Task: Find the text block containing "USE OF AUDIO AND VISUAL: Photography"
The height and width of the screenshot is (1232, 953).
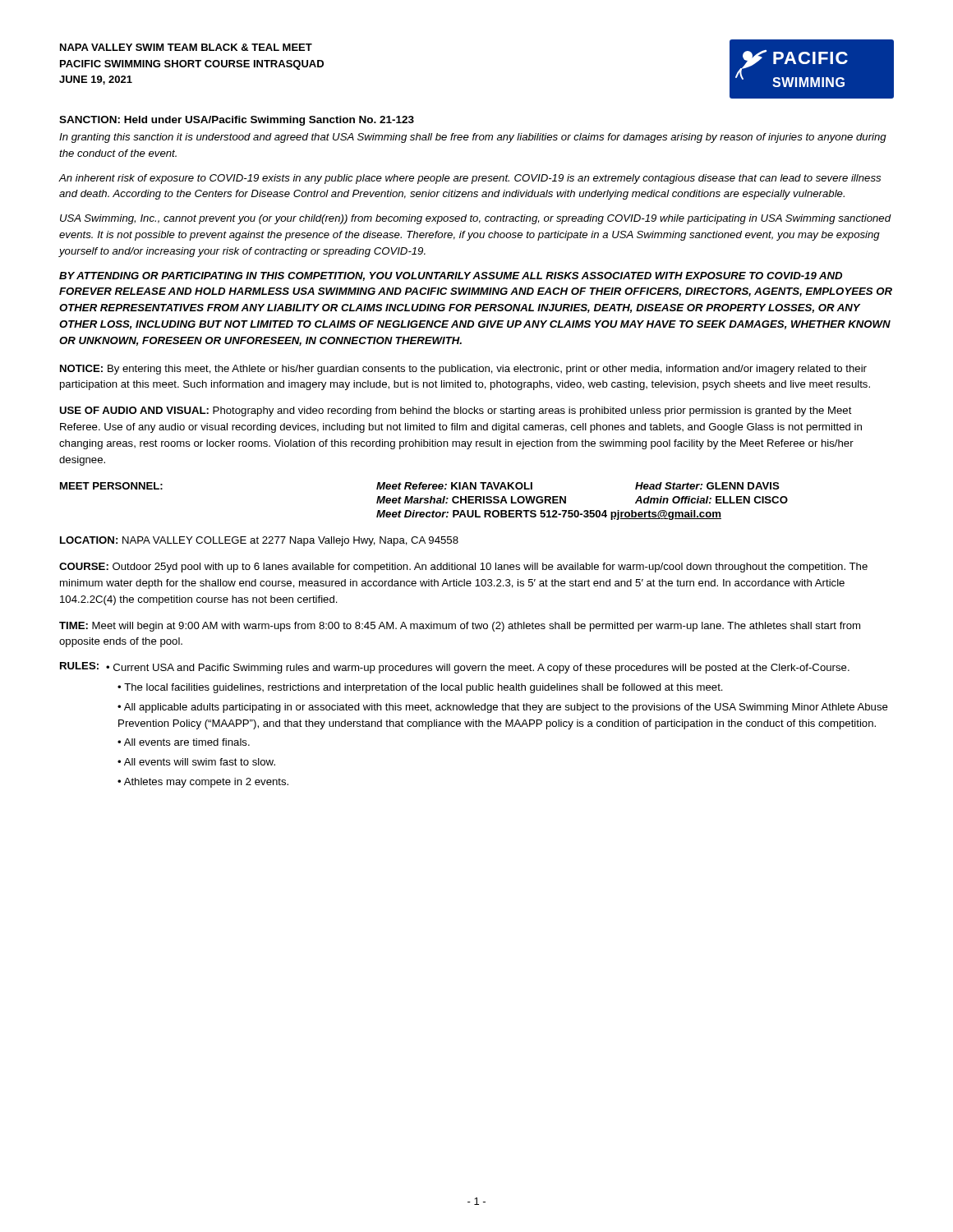Action: (x=461, y=435)
